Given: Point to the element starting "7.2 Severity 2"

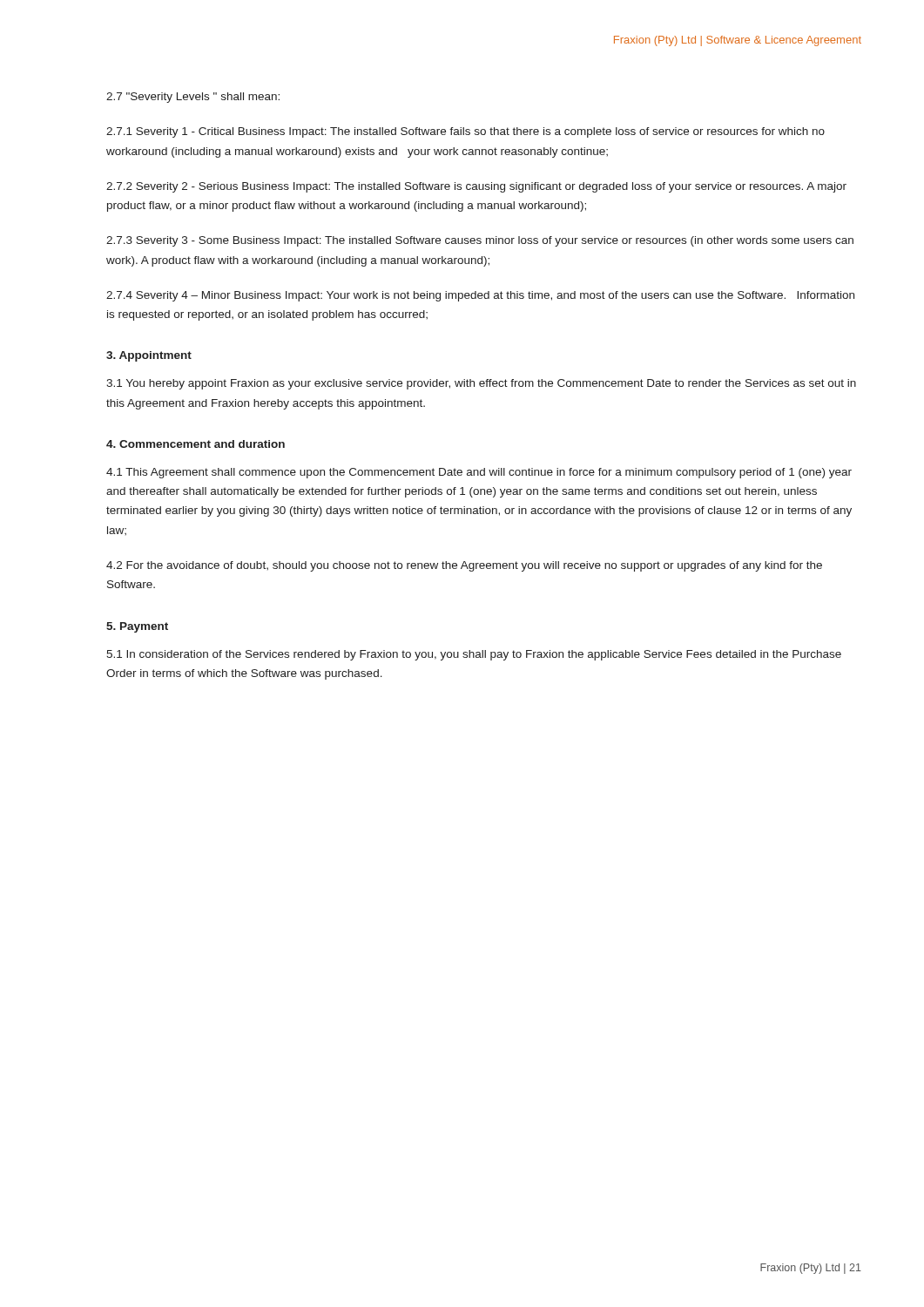Looking at the screenshot, I should point(476,196).
